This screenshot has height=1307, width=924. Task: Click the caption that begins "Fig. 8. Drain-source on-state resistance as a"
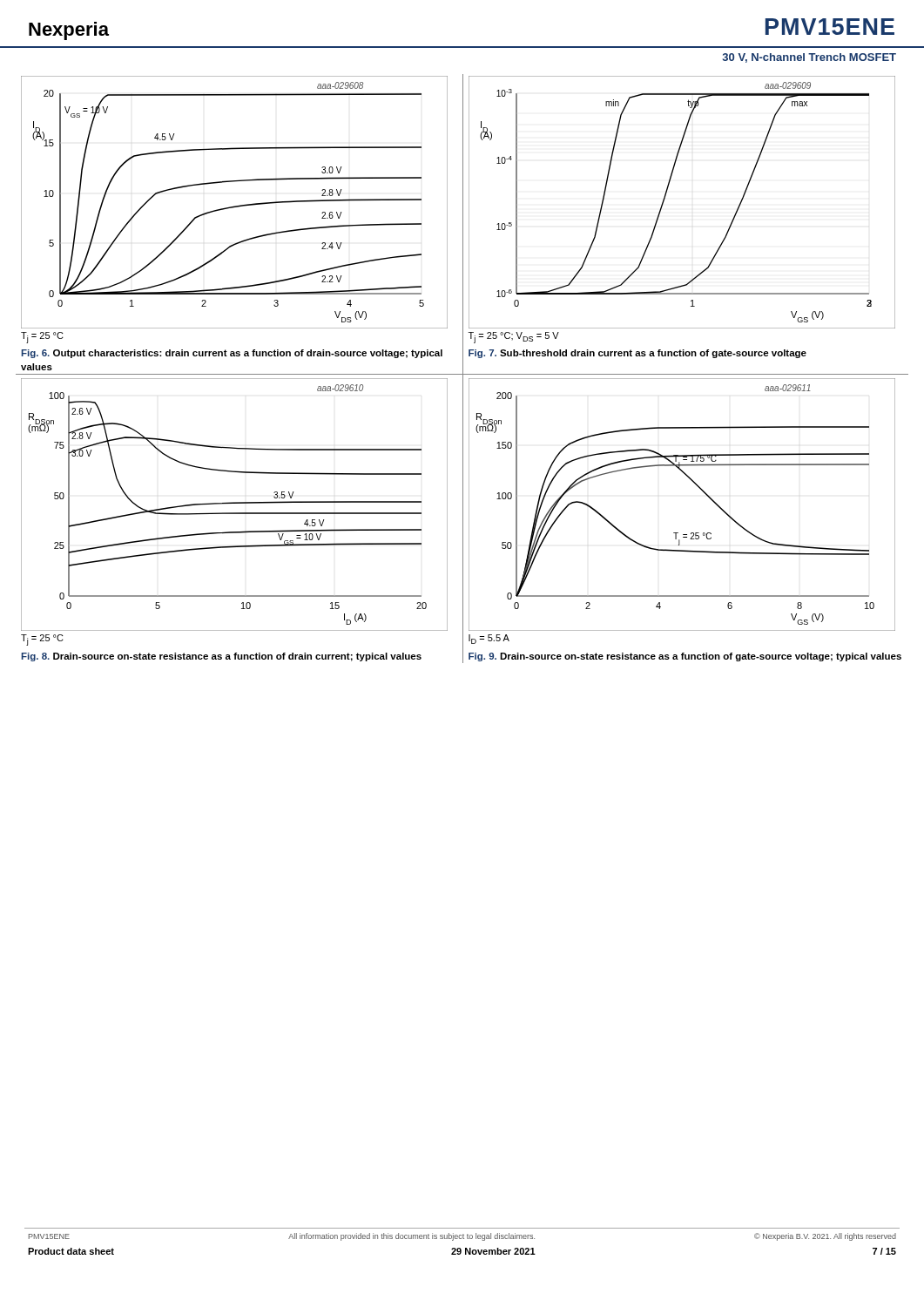click(221, 656)
